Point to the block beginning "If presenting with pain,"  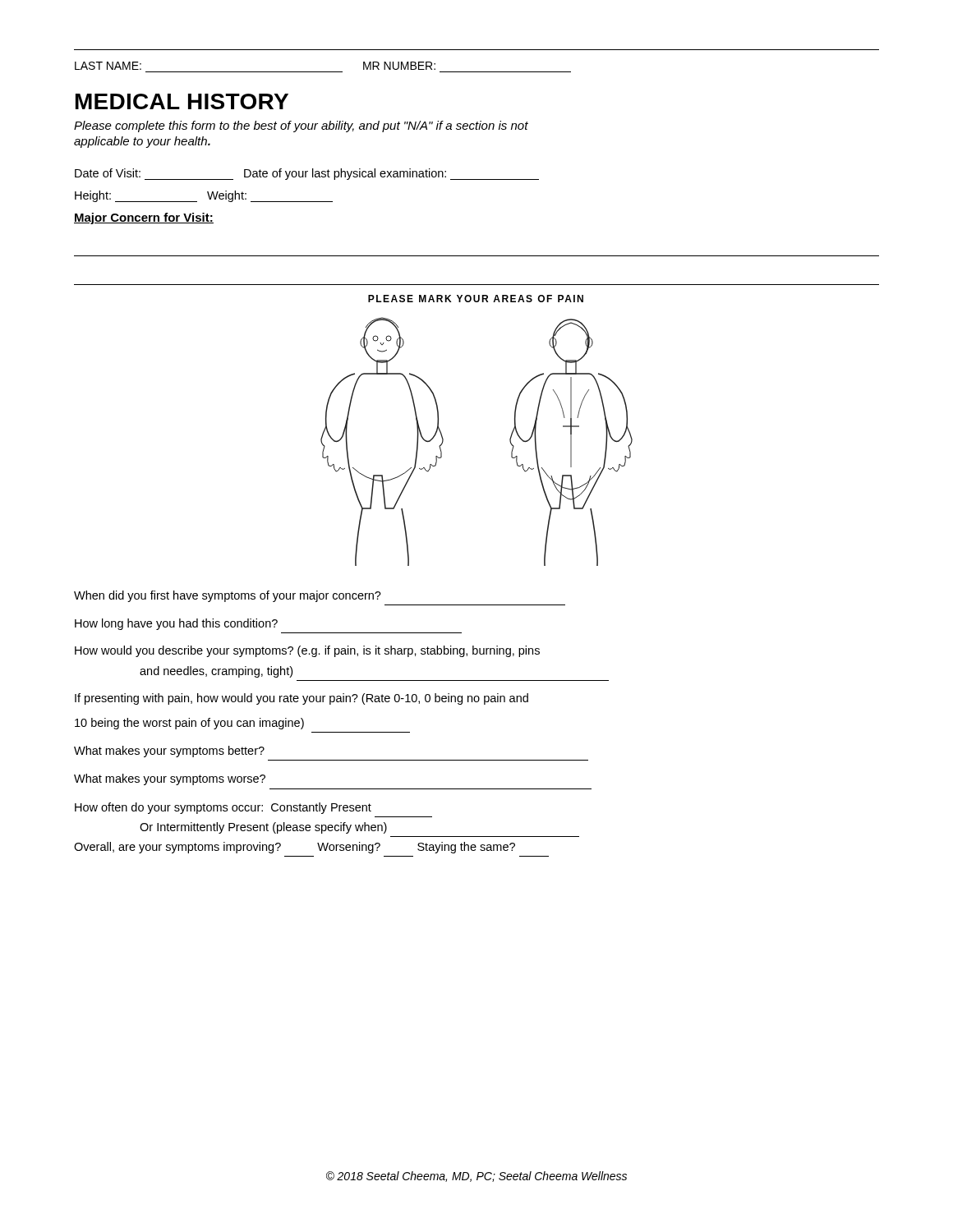point(301,698)
